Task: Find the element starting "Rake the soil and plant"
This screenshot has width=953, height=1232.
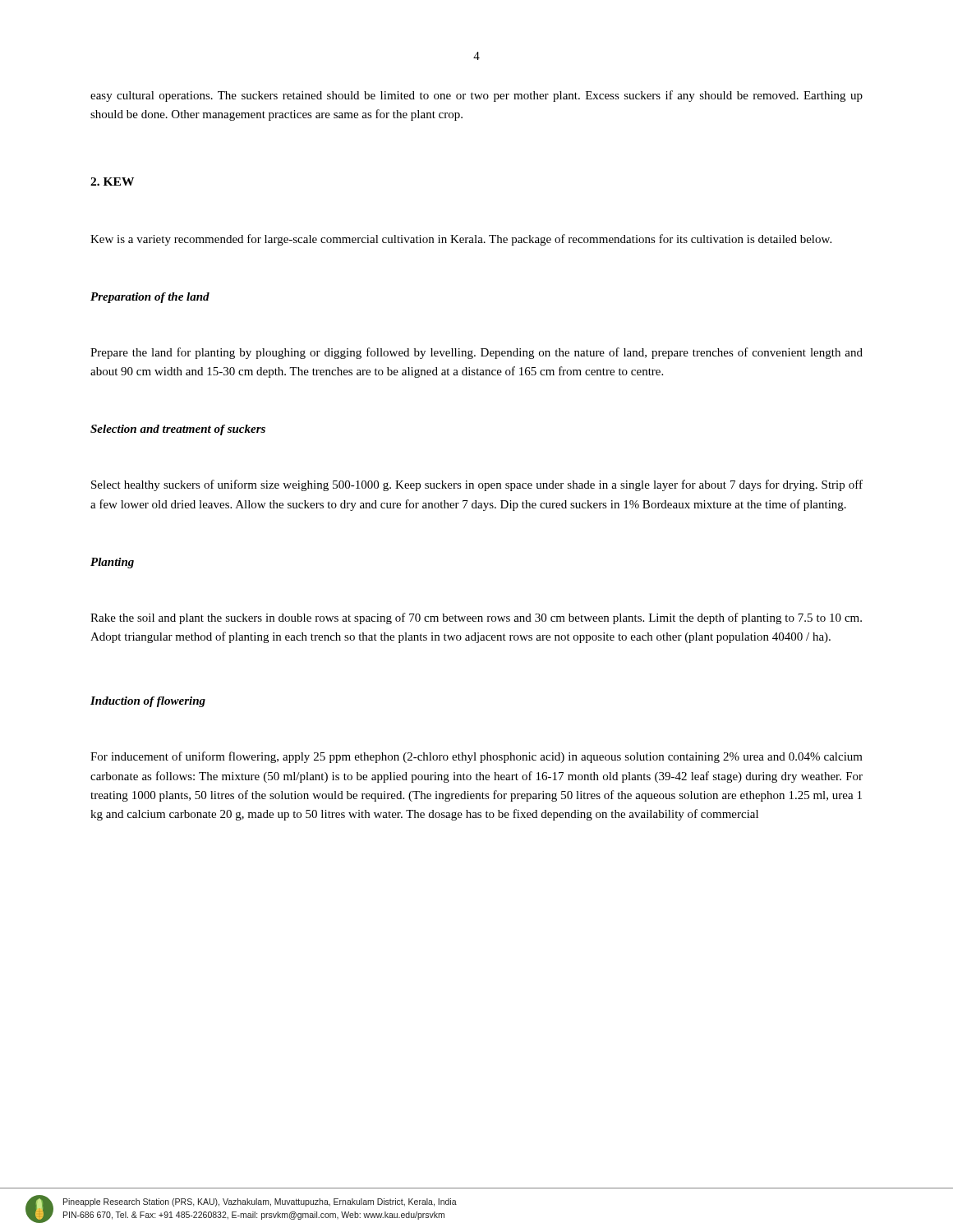Action: coord(476,627)
